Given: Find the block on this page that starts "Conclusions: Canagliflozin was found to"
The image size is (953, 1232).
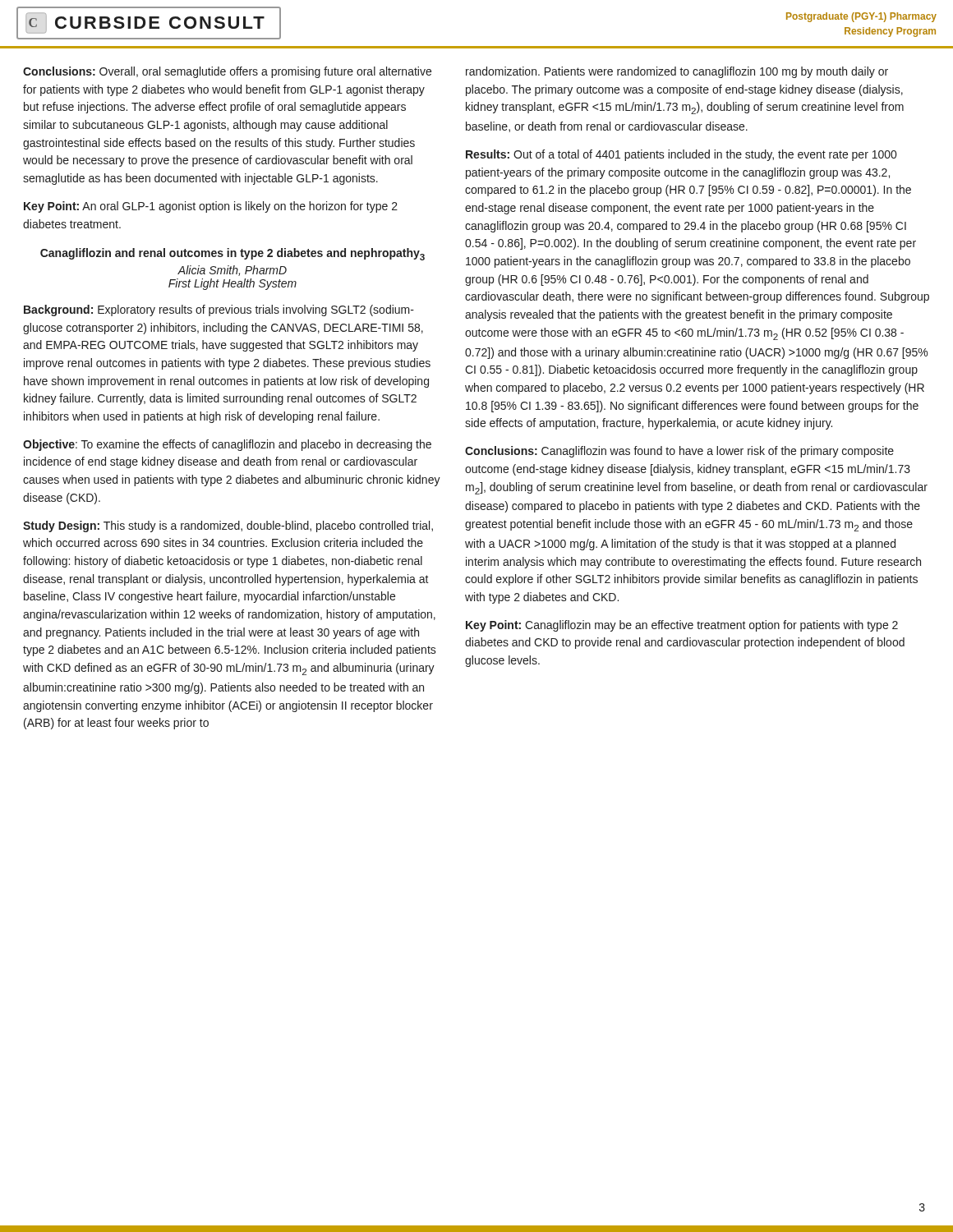Looking at the screenshot, I should click(696, 524).
